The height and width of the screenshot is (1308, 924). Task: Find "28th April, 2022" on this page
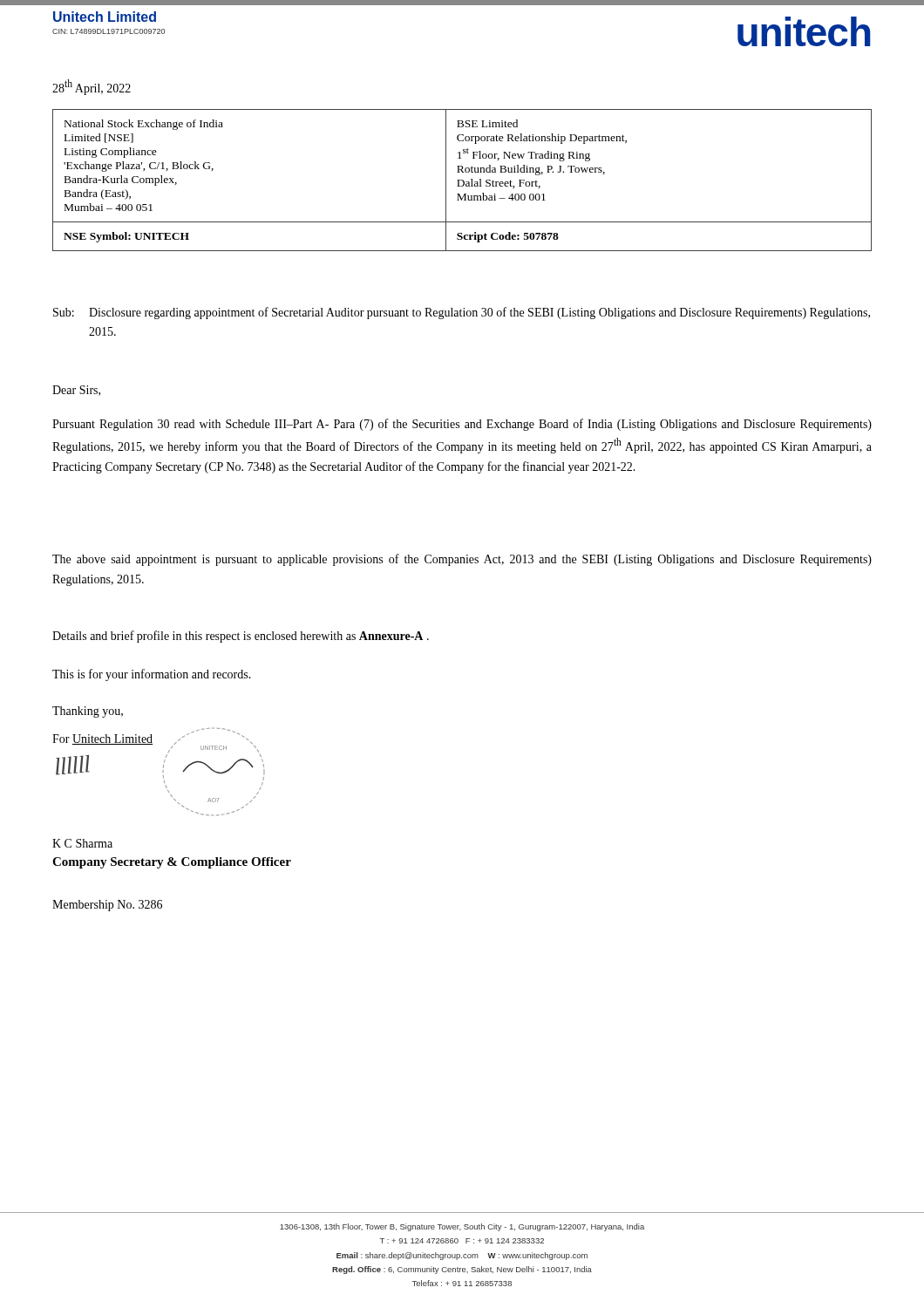point(92,87)
